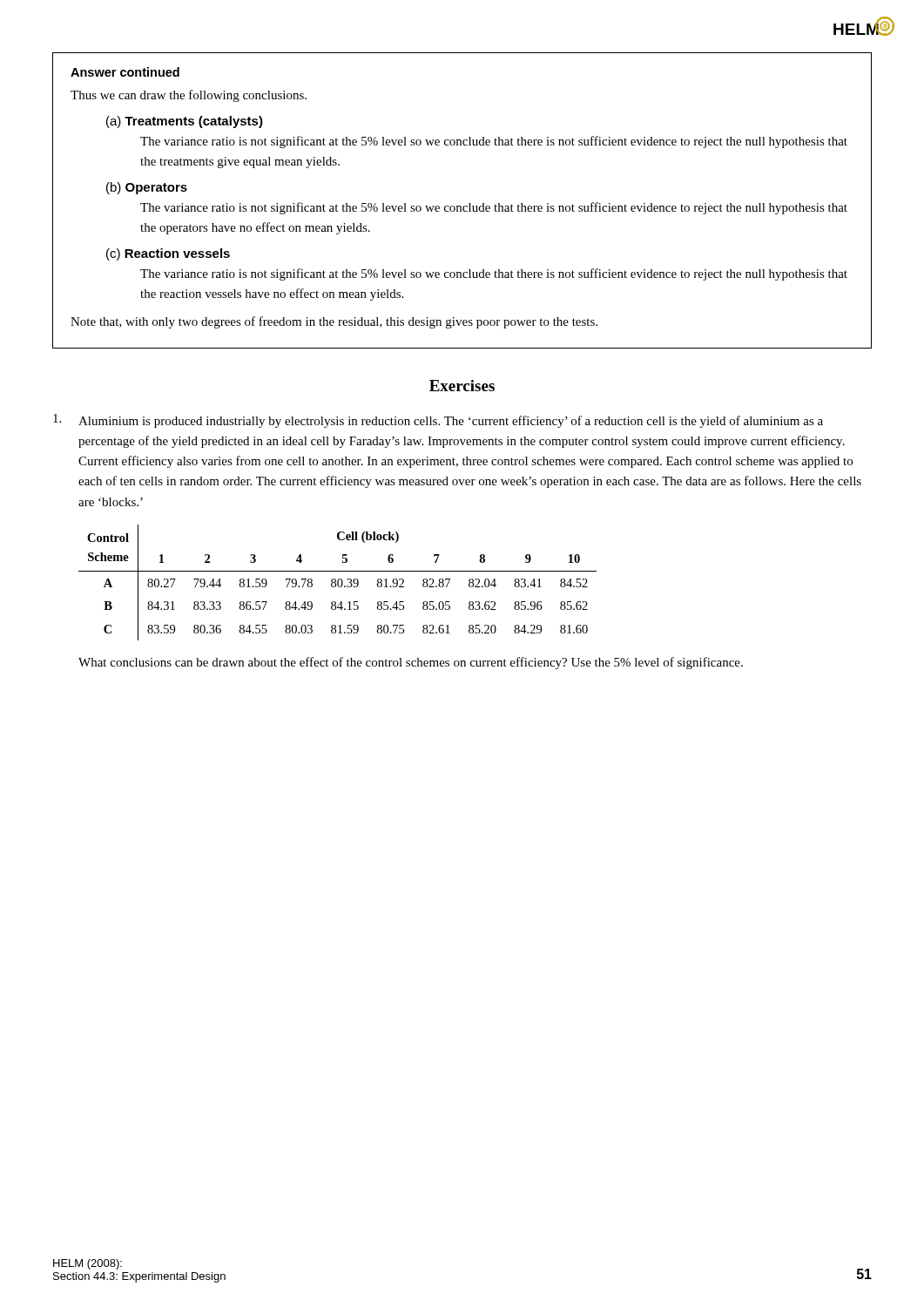Click the title
The width and height of the screenshot is (924, 1307).
point(462,385)
